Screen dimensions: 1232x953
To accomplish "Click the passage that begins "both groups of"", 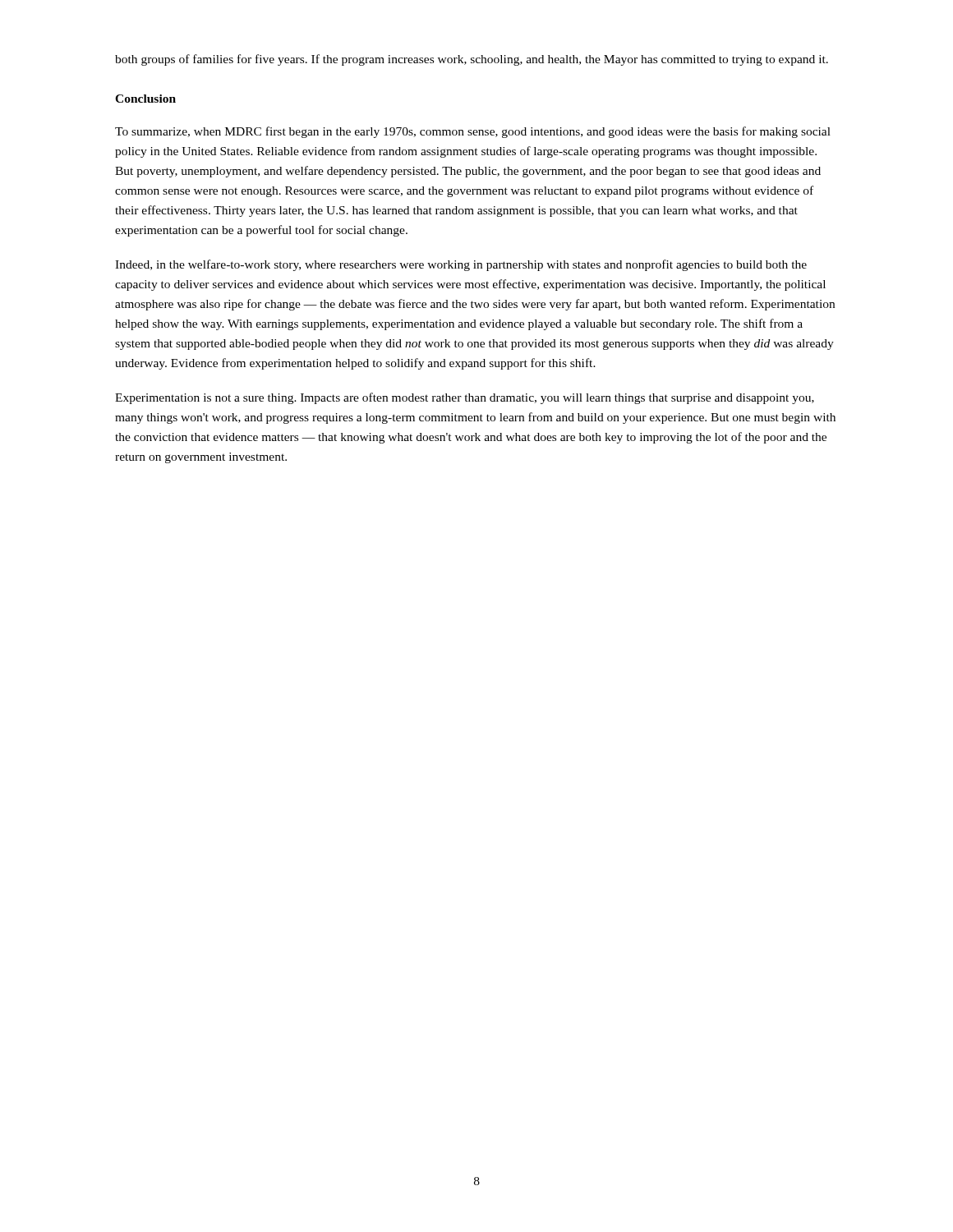I will coord(476,59).
